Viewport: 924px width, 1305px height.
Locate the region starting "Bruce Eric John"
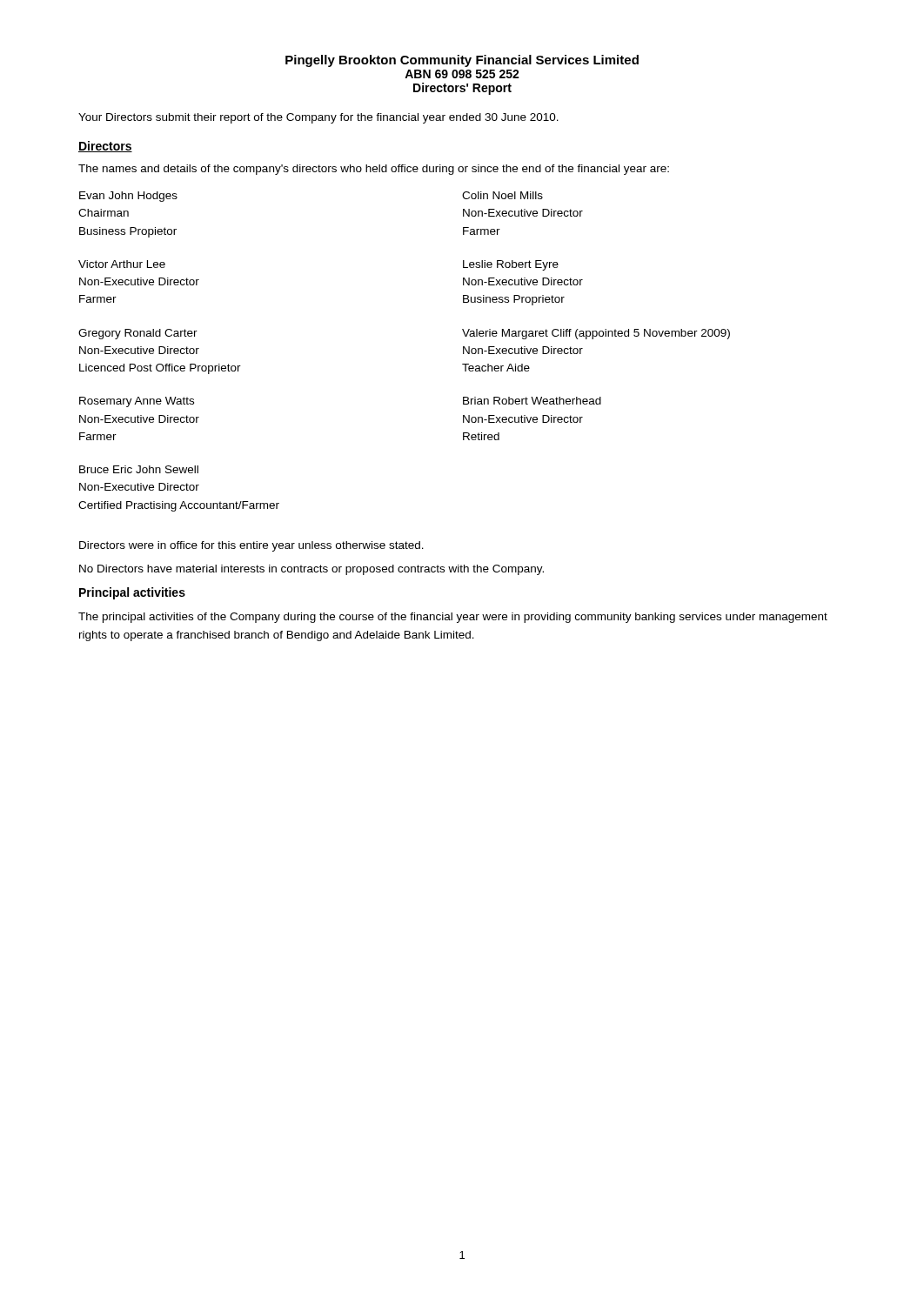coord(179,487)
